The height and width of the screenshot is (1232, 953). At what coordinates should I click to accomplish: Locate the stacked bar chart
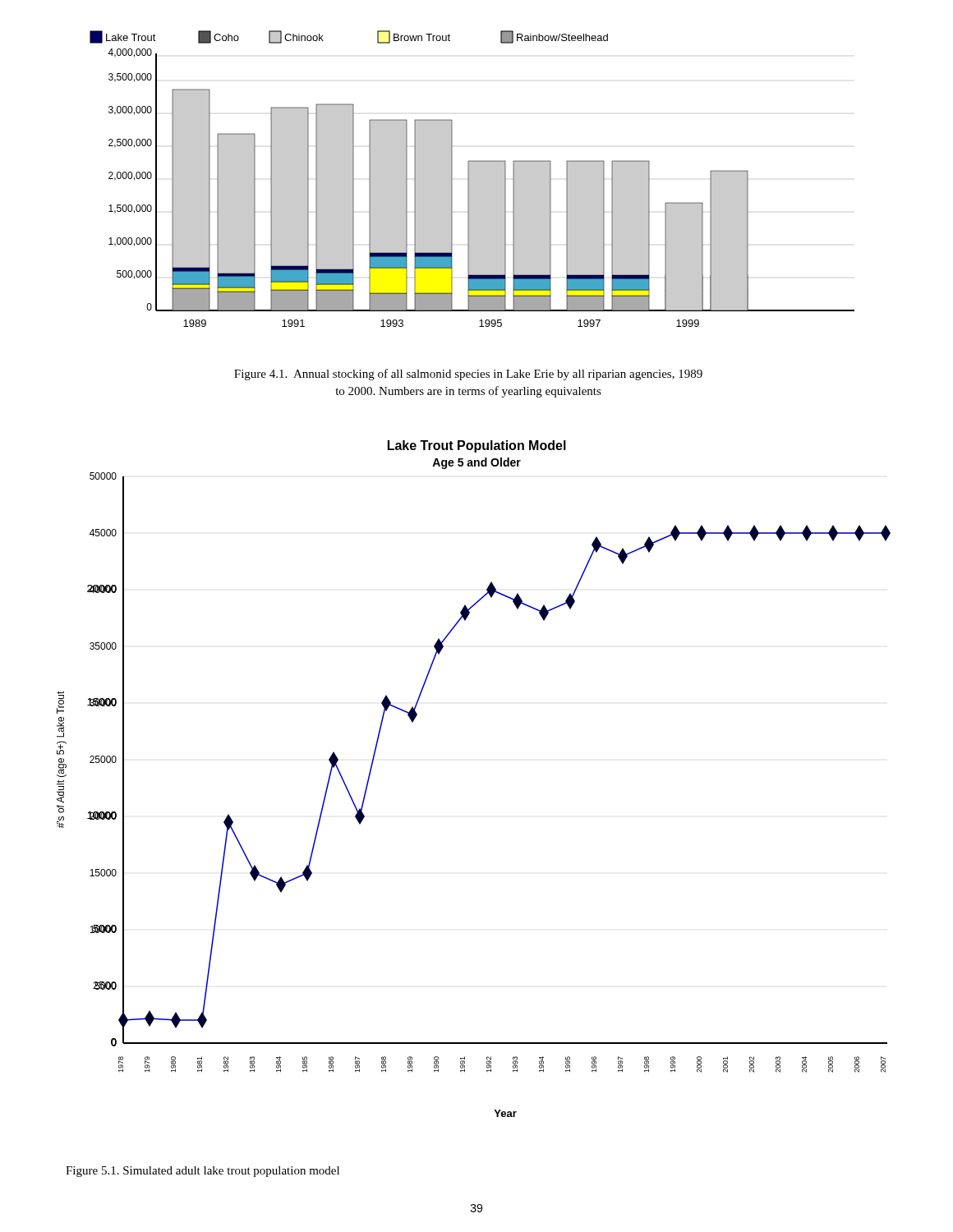tap(468, 185)
